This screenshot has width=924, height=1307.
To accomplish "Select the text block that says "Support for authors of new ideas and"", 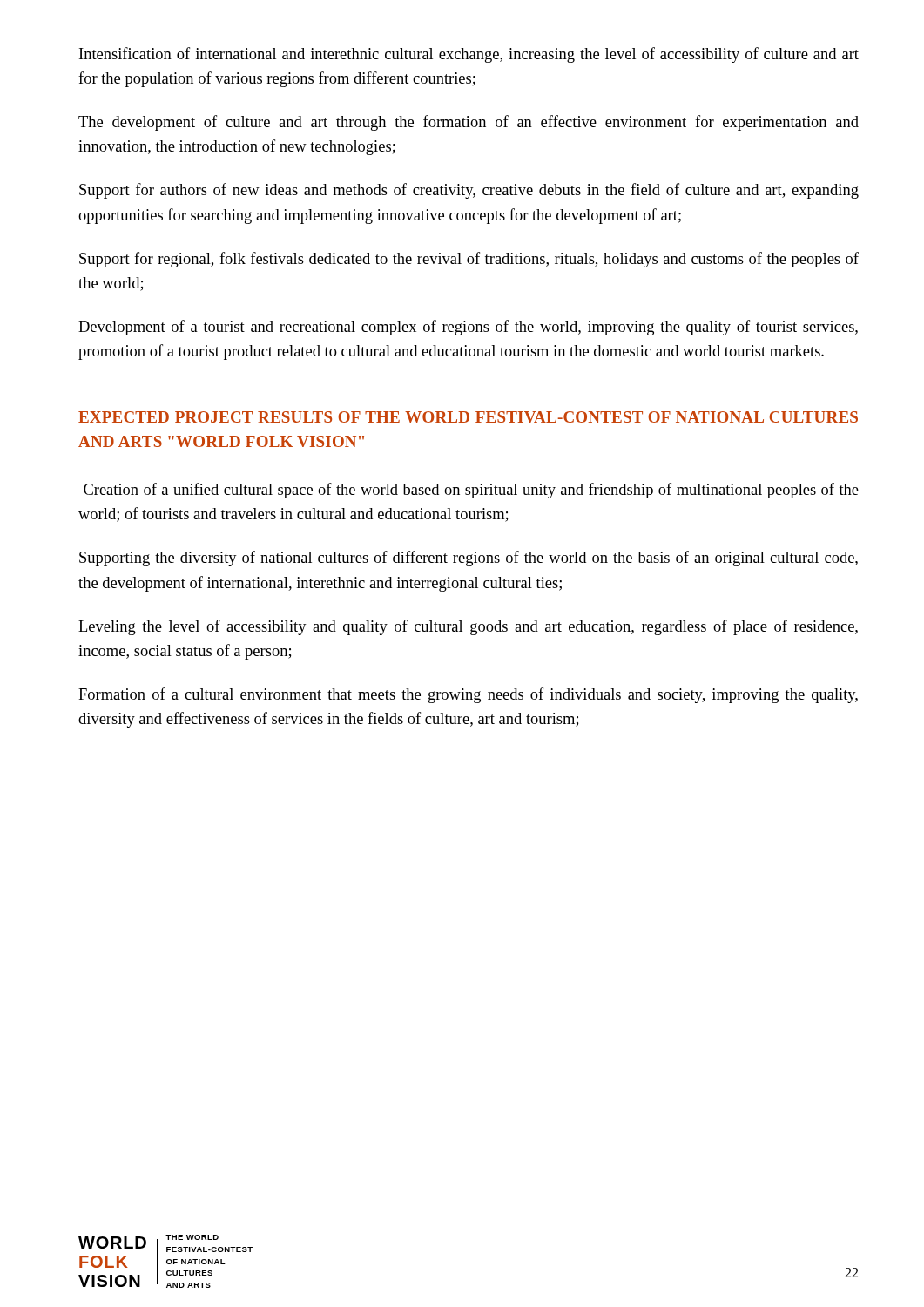I will (469, 203).
